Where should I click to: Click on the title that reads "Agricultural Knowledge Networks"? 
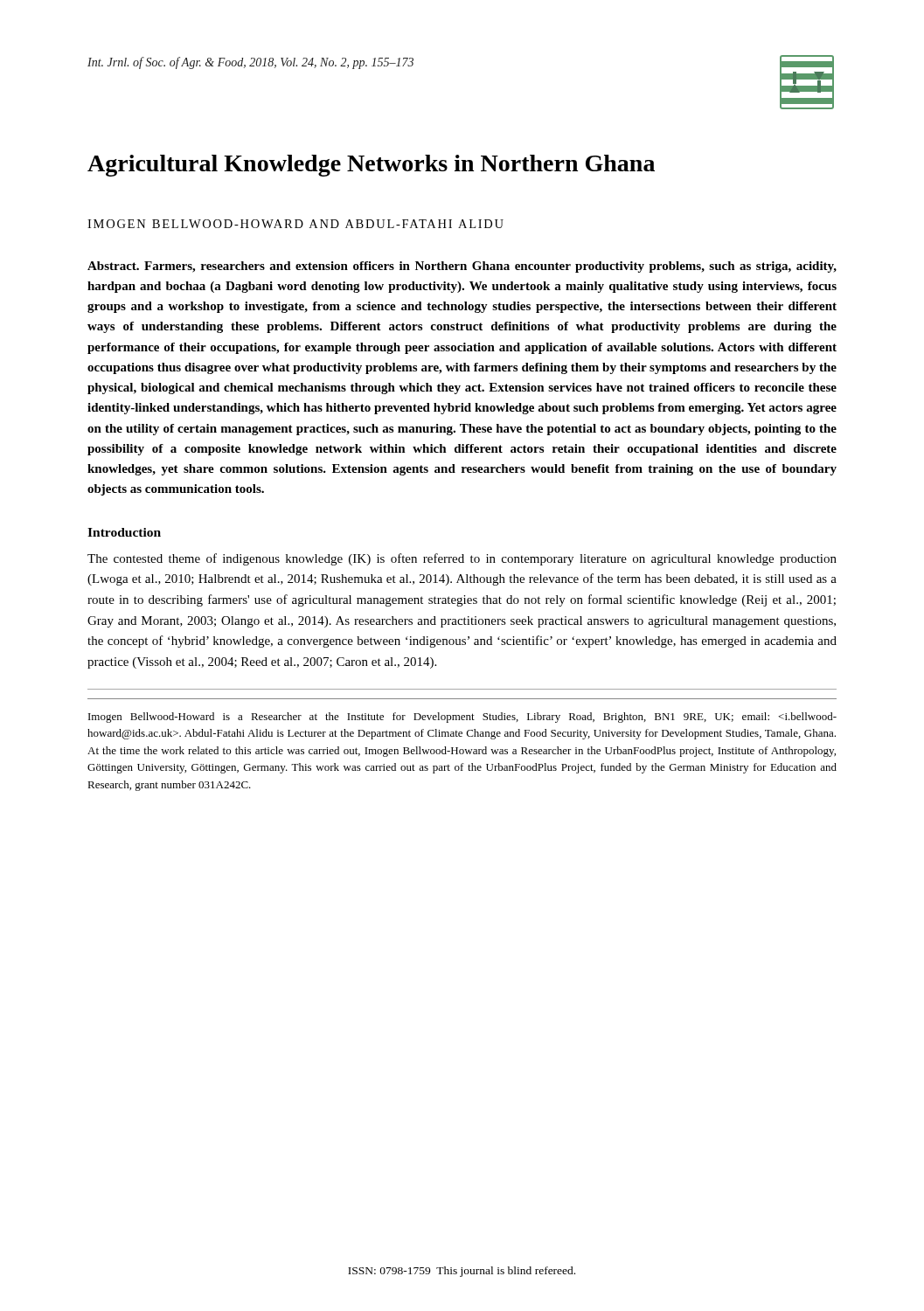pos(462,163)
